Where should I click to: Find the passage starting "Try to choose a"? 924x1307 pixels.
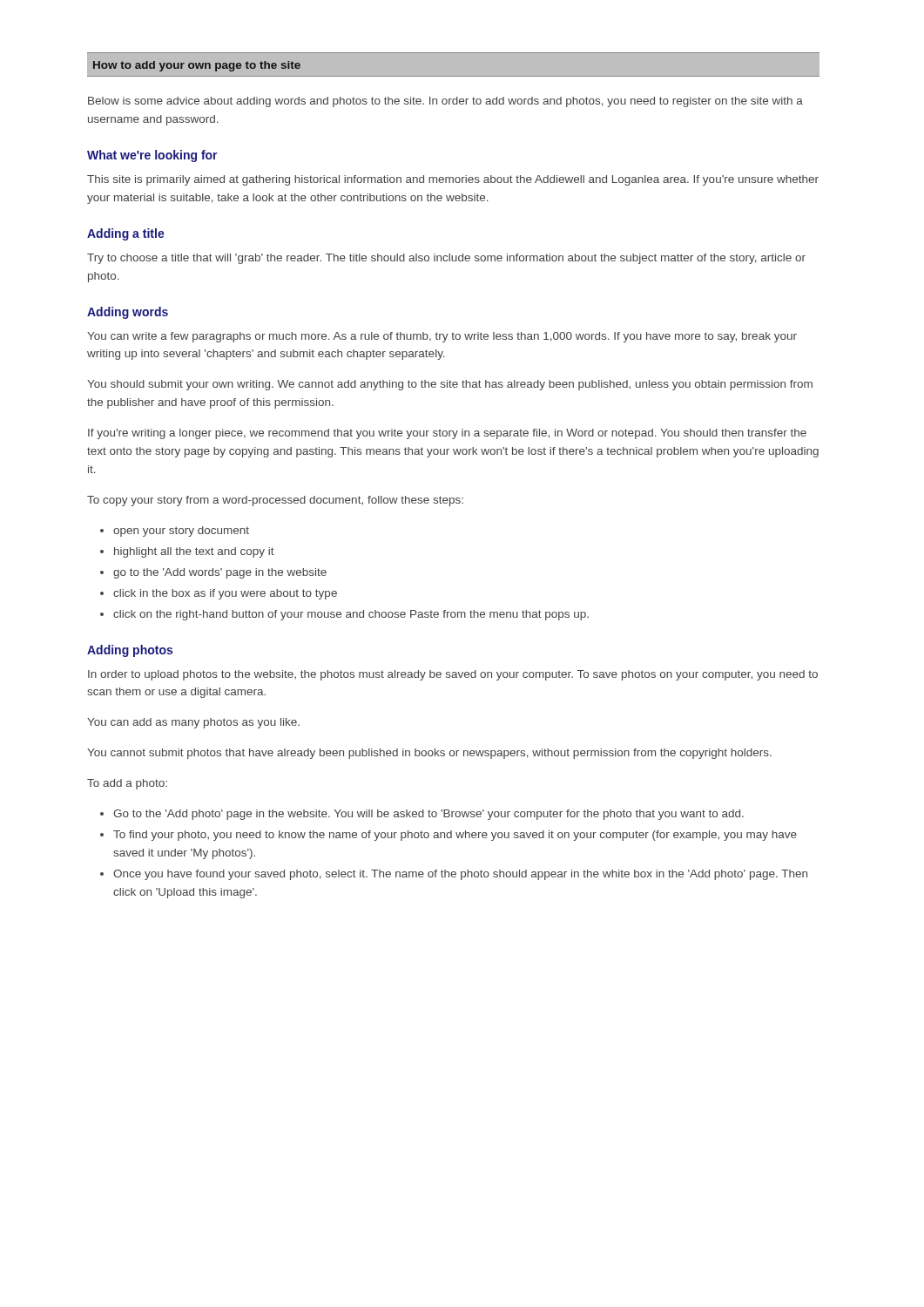coord(446,266)
